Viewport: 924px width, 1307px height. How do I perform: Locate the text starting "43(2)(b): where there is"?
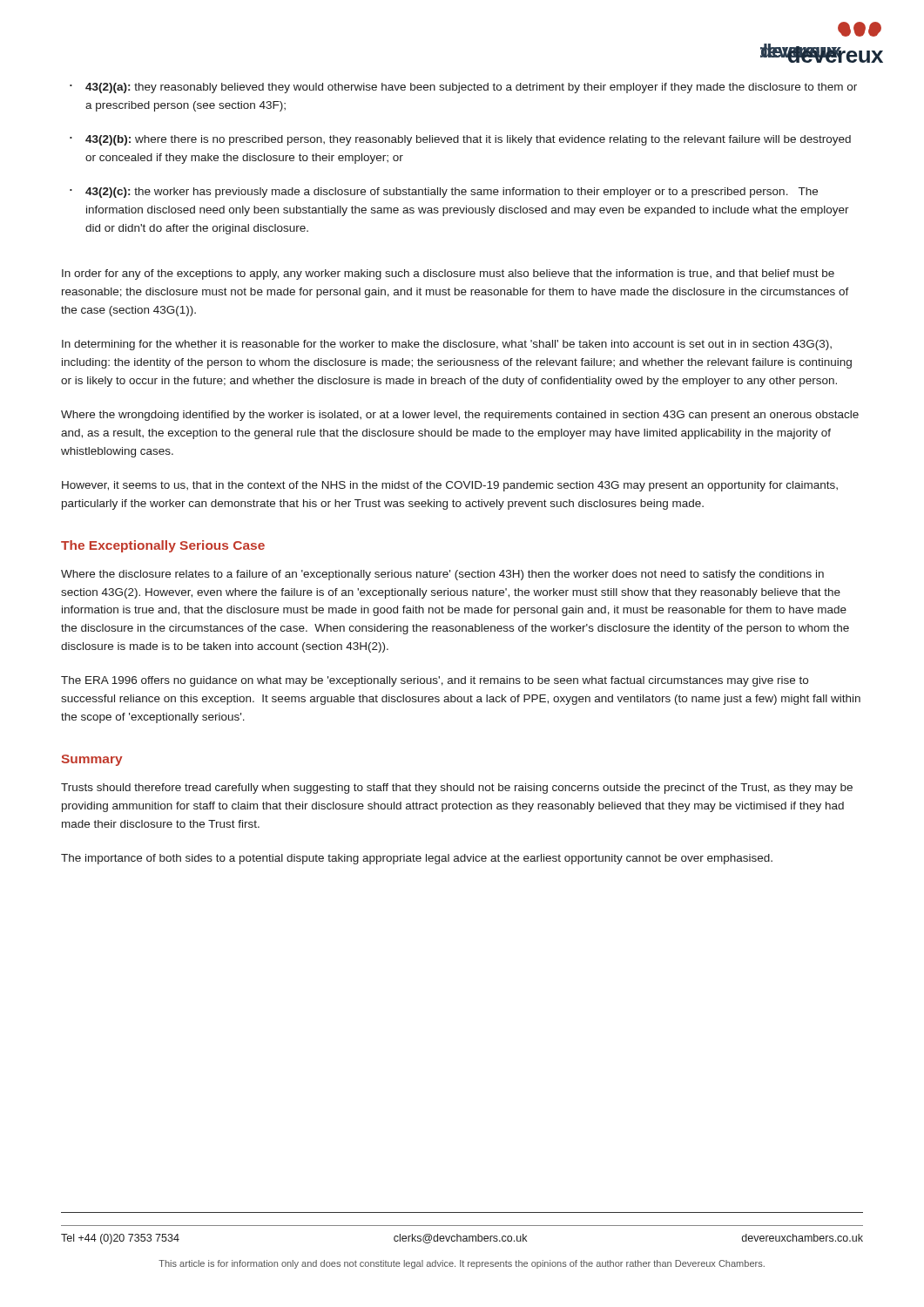tap(468, 148)
